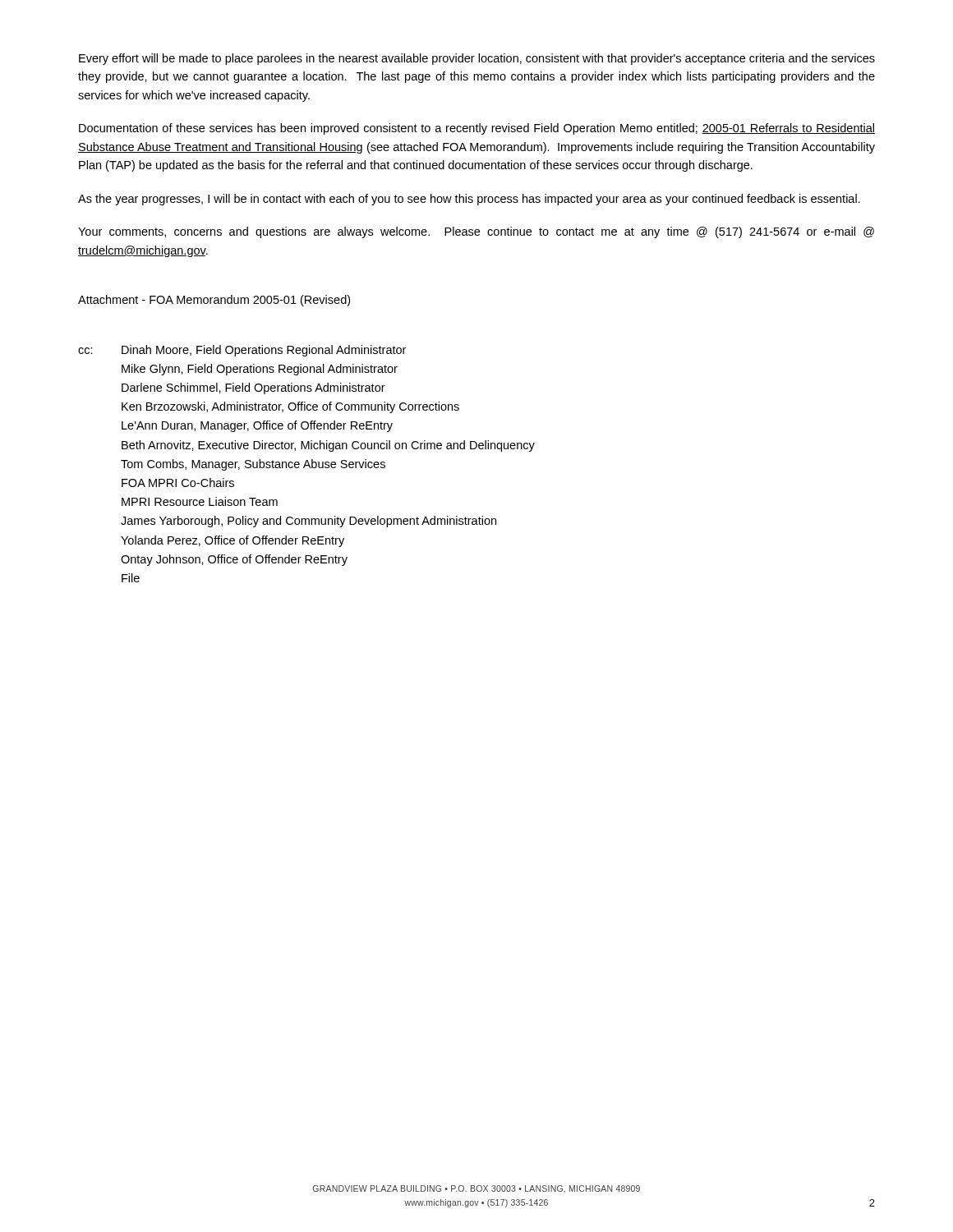Point to the region starting "FOA MPRI Co-Chairs"
This screenshot has height=1232, width=953.
pos(178,483)
